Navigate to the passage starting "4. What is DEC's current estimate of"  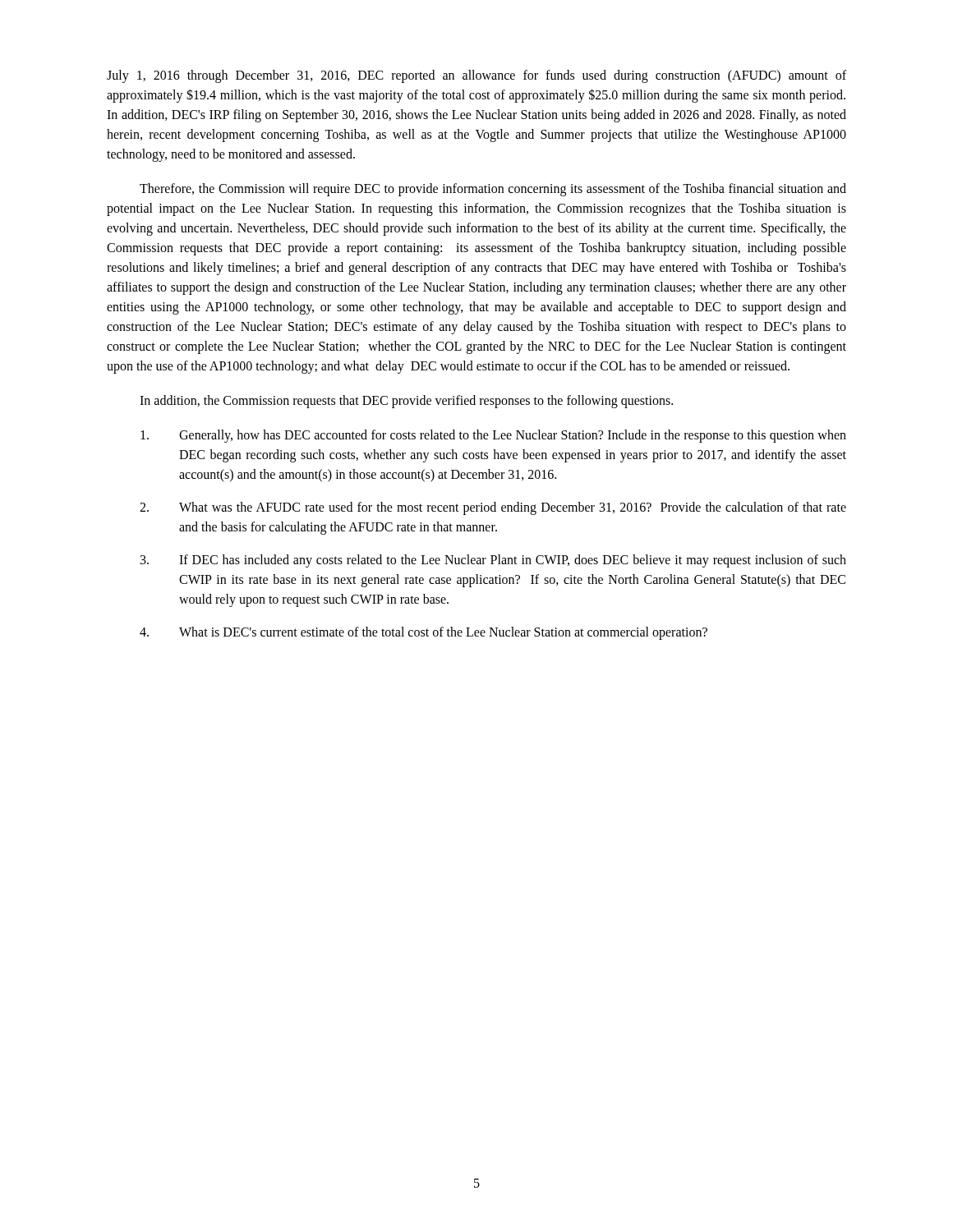(x=476, y=632)
